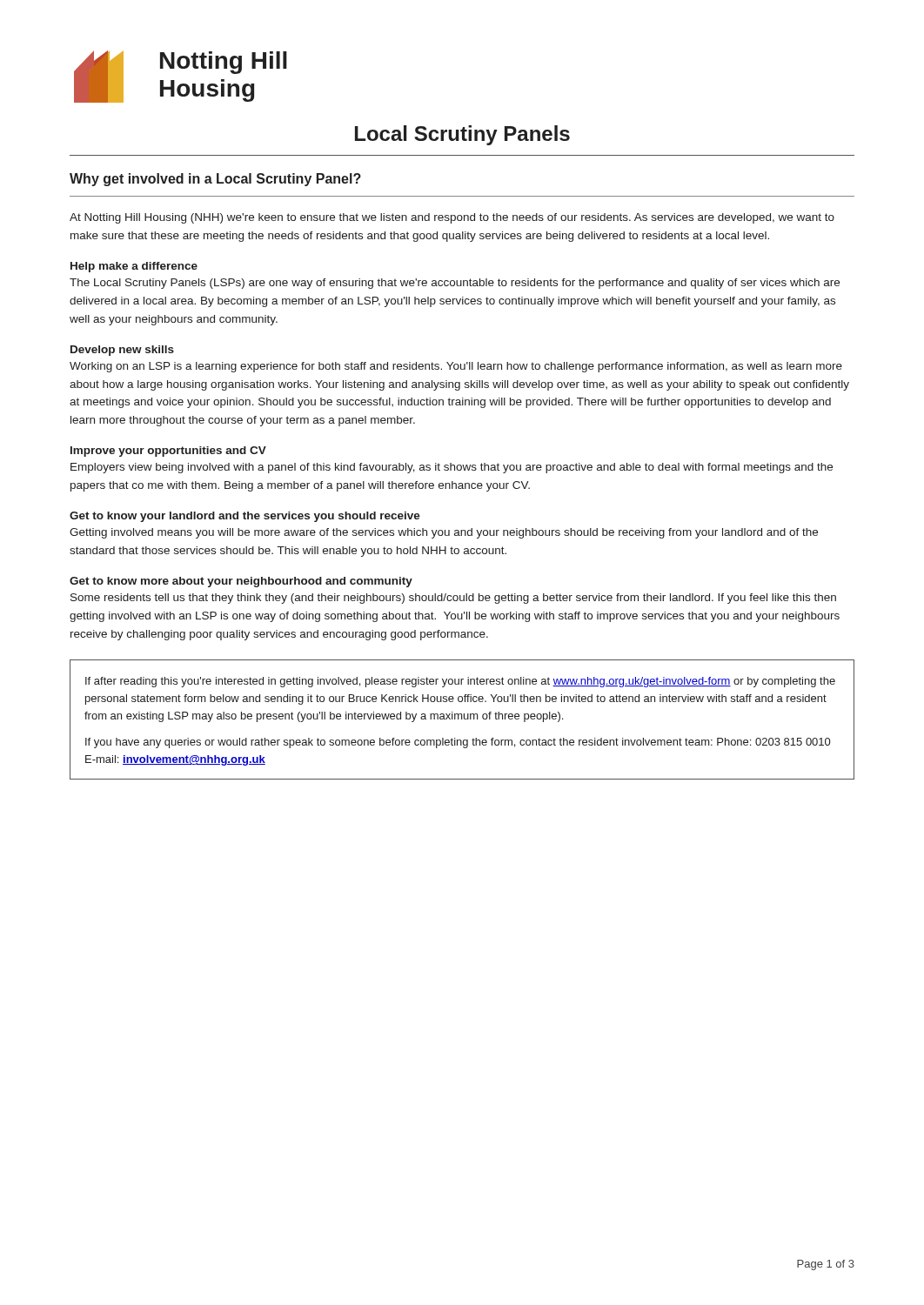924x1305 pixels.
Task: Locate the text "Improve your opportunities and CV"
Action: click(168, 450)
